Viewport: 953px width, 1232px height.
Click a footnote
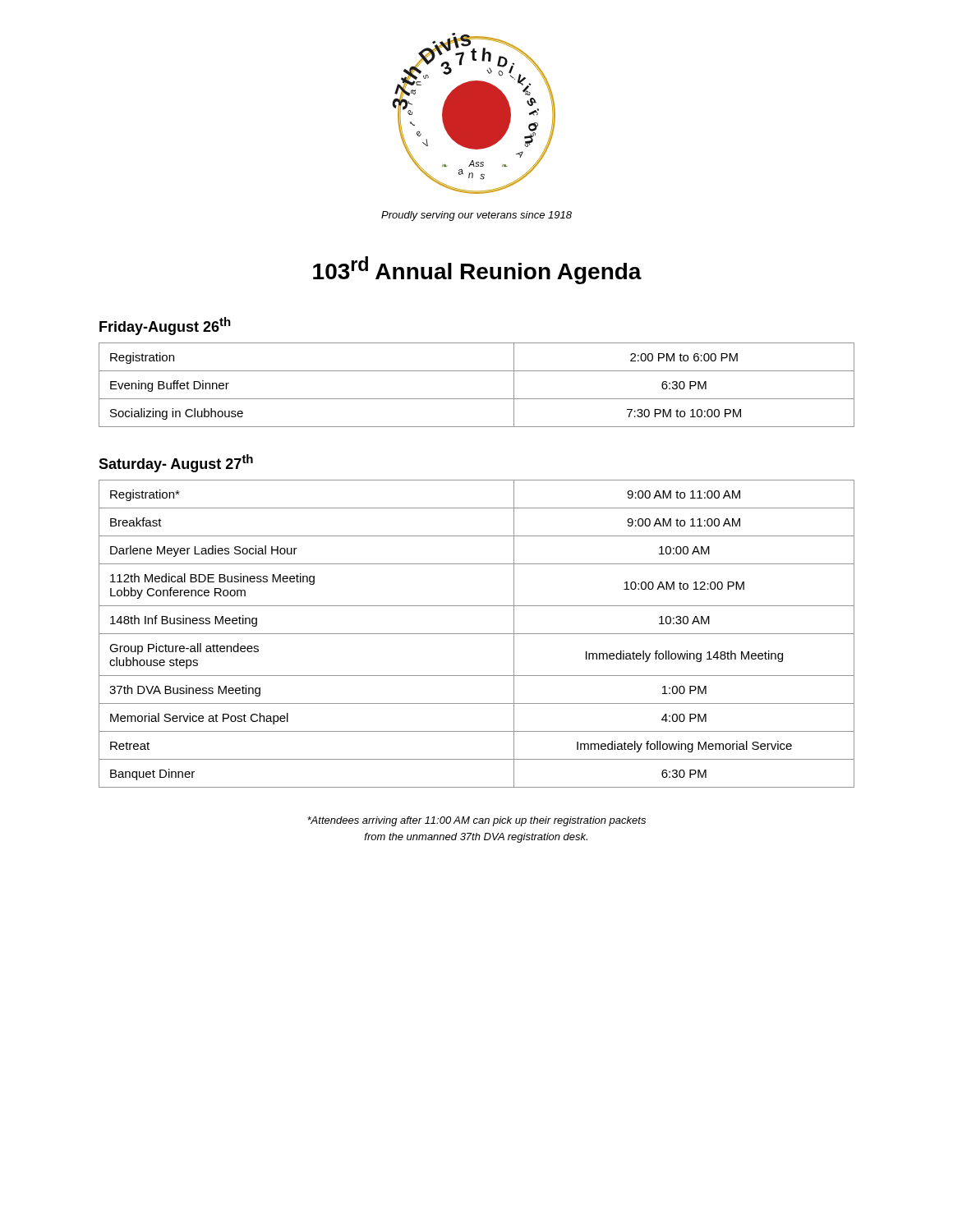476,828
